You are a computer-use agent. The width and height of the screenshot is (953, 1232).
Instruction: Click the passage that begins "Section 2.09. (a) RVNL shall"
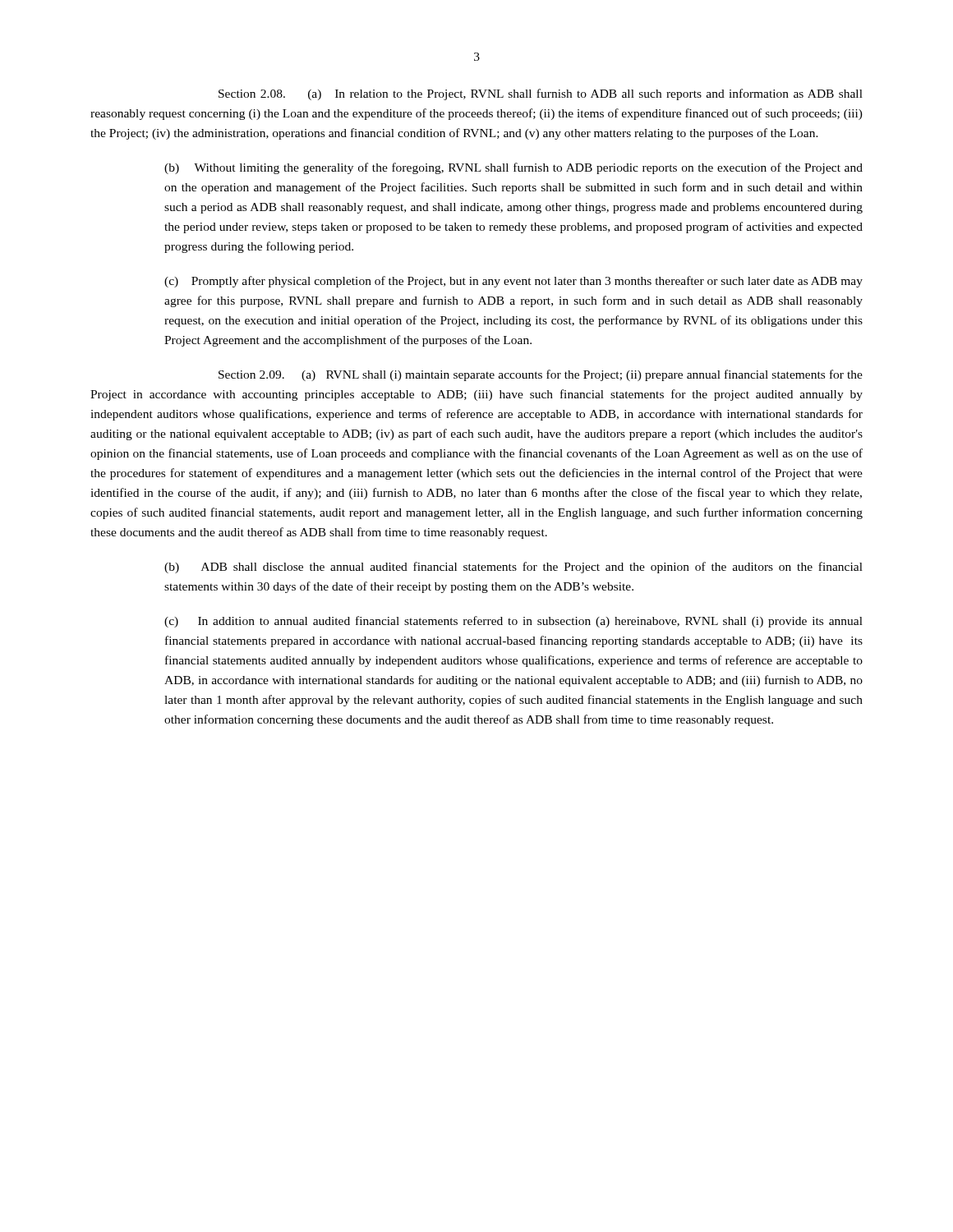(x=476, y=453)
